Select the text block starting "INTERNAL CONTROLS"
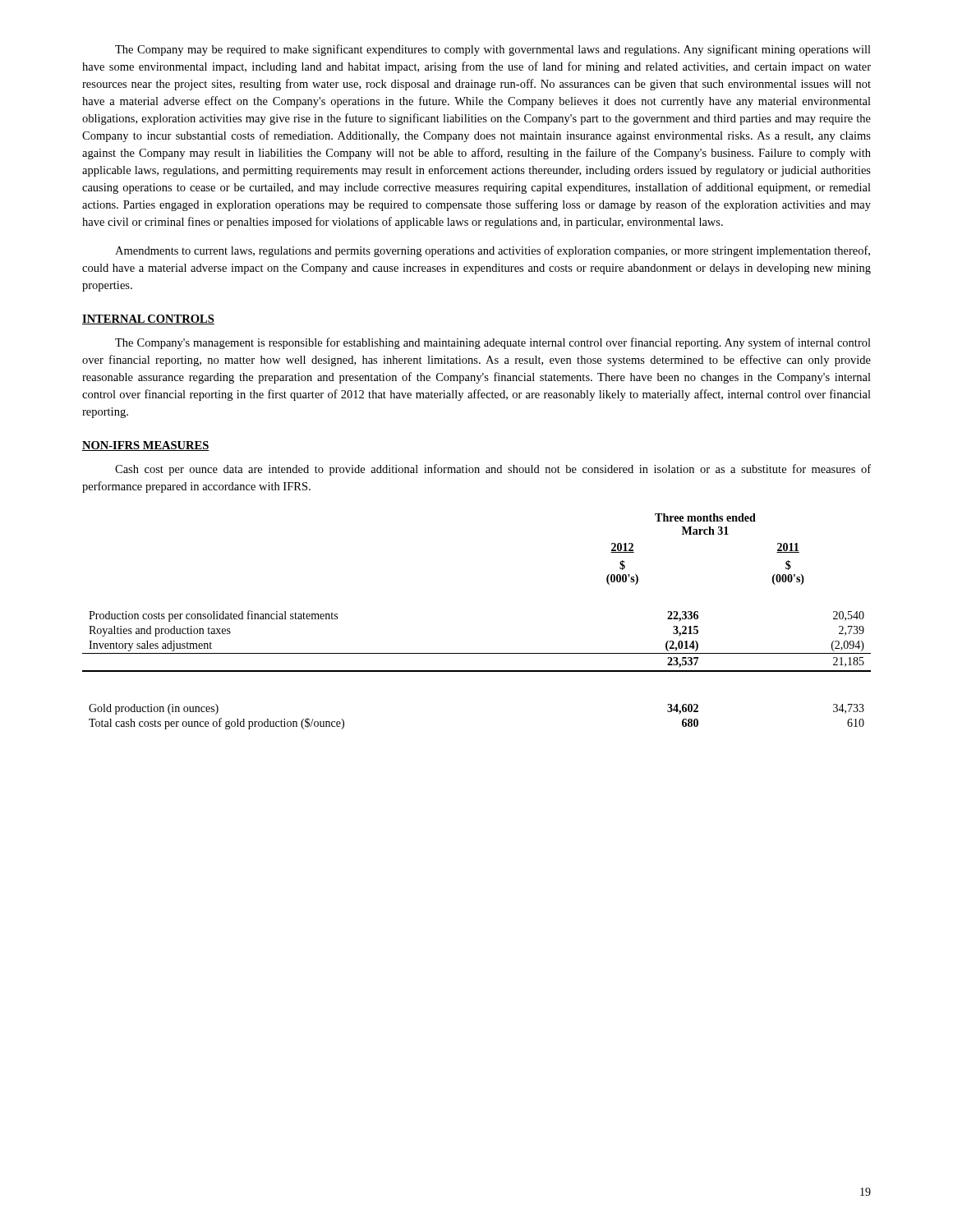The height and width of the screenshot is (1232, 953). (148, 319)
